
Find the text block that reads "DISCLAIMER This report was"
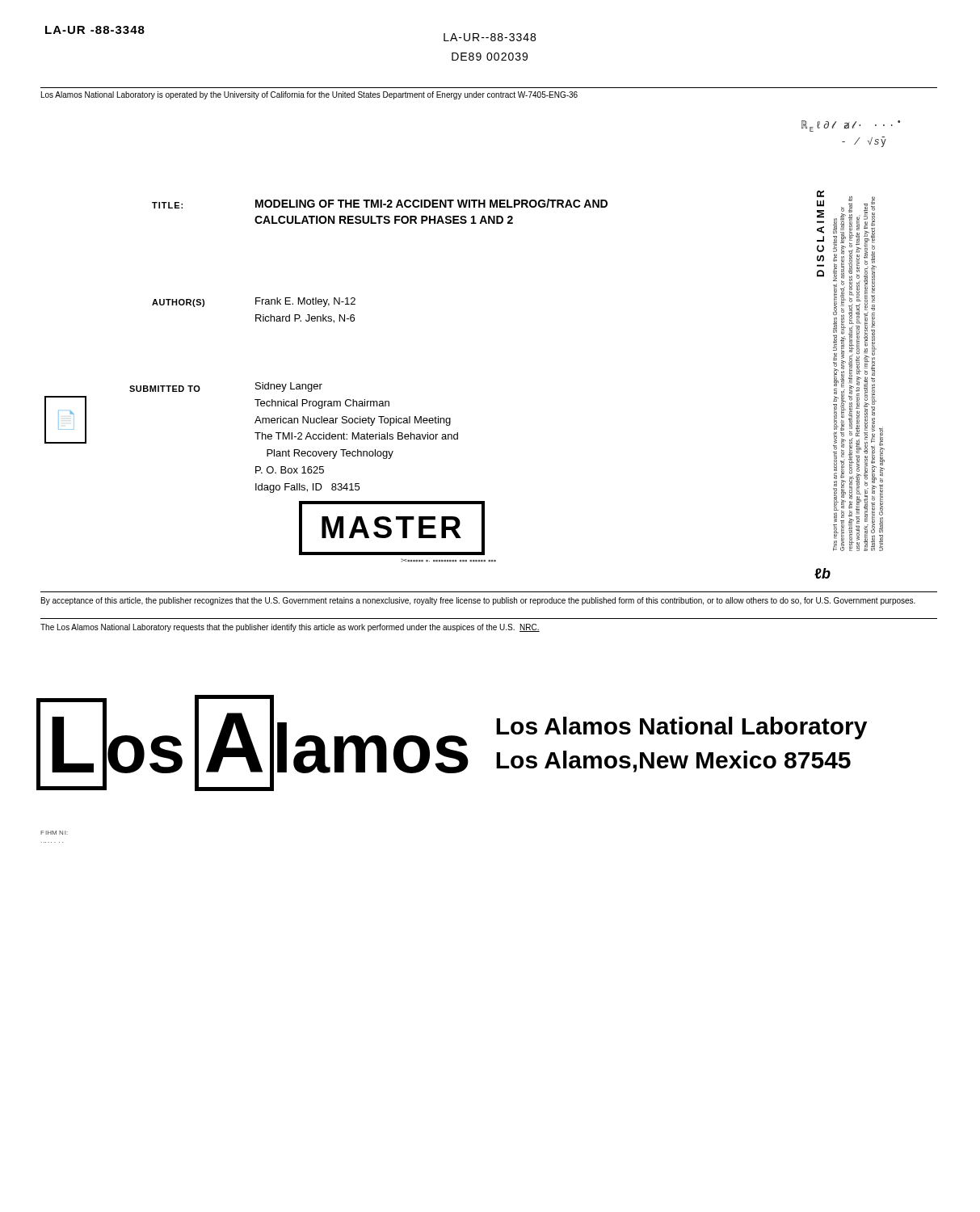879,369
